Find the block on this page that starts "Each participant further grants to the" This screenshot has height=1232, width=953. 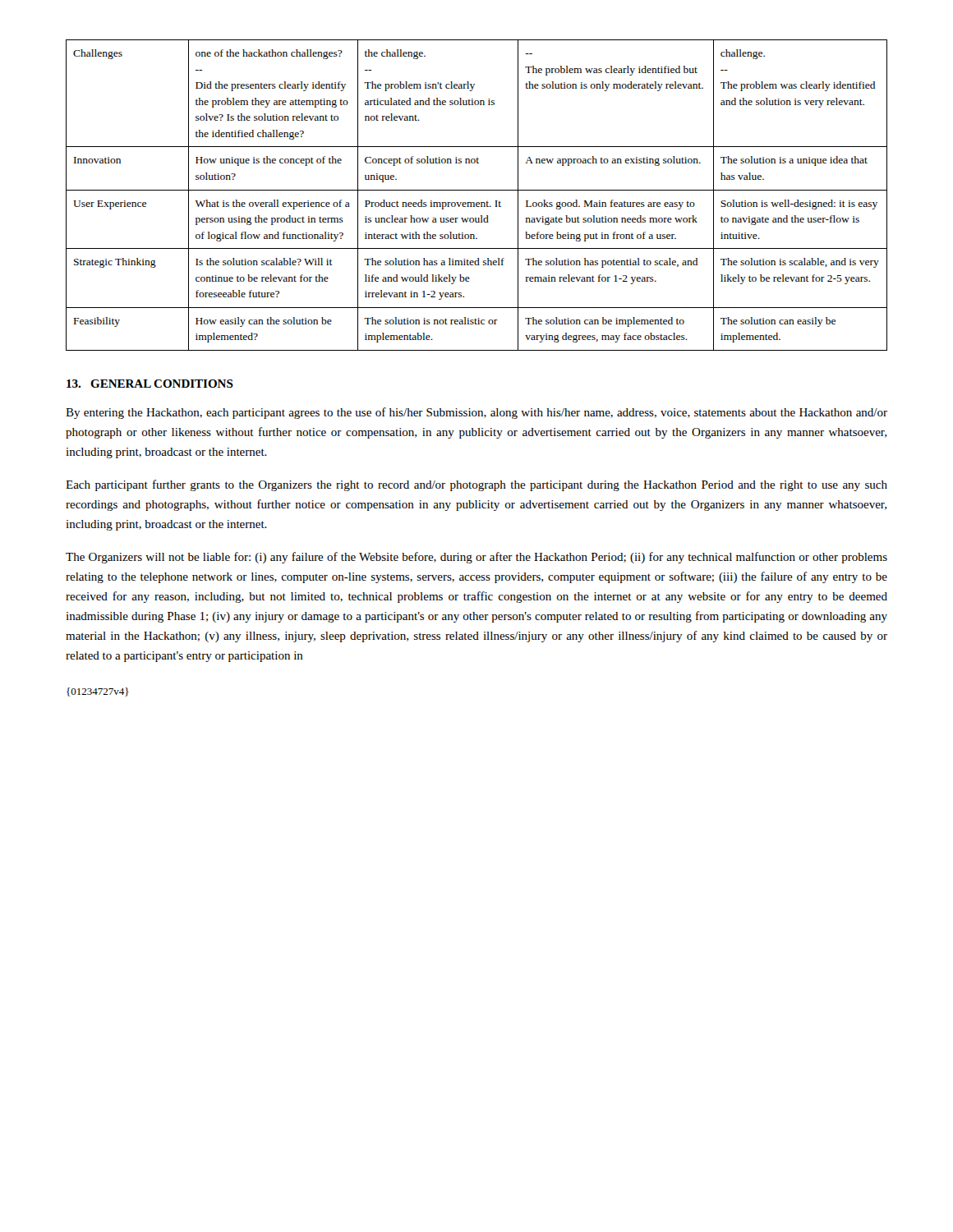(476, 504)
